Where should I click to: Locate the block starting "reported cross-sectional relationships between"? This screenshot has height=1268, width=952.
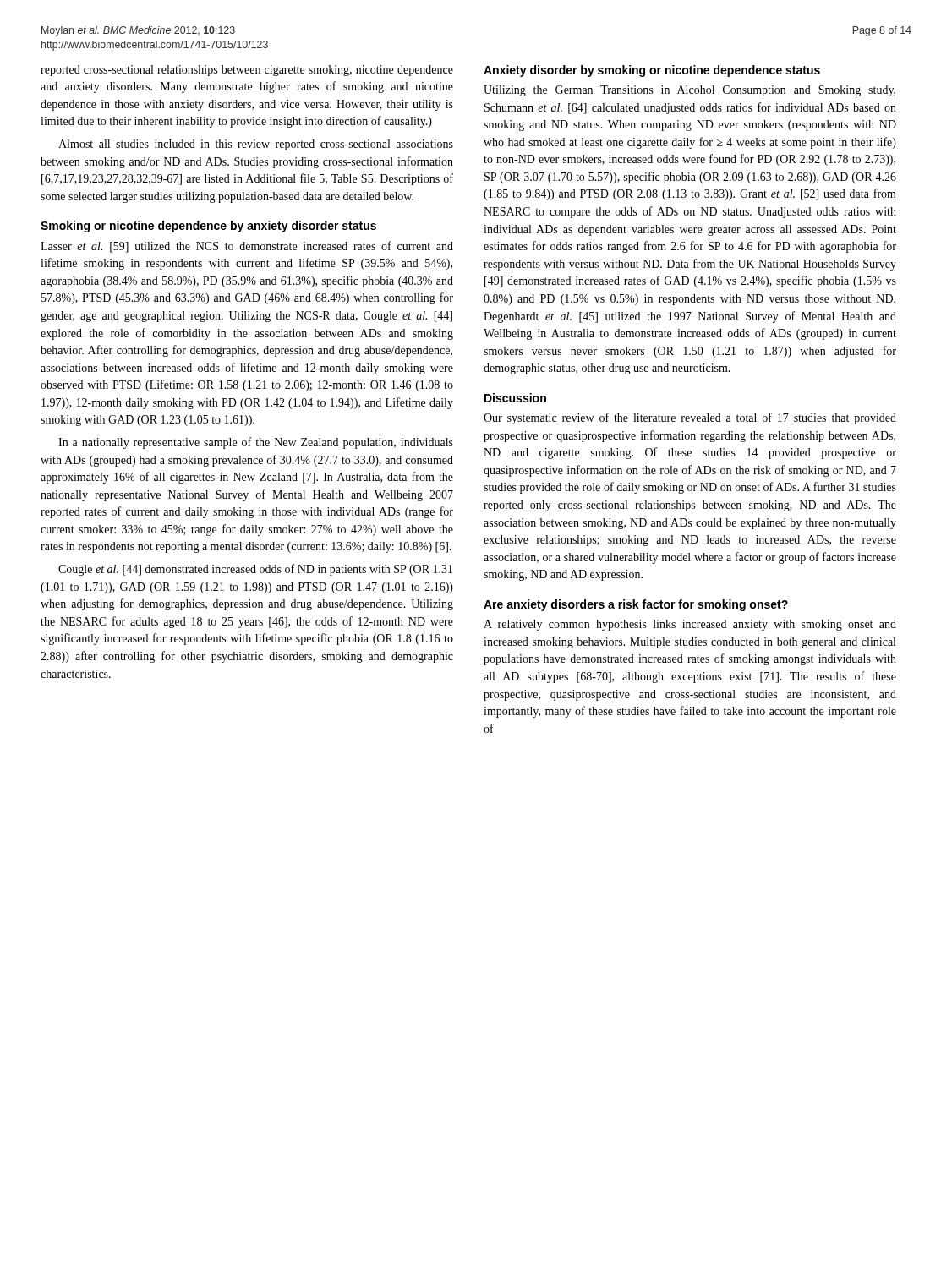(x=247, y=96)
